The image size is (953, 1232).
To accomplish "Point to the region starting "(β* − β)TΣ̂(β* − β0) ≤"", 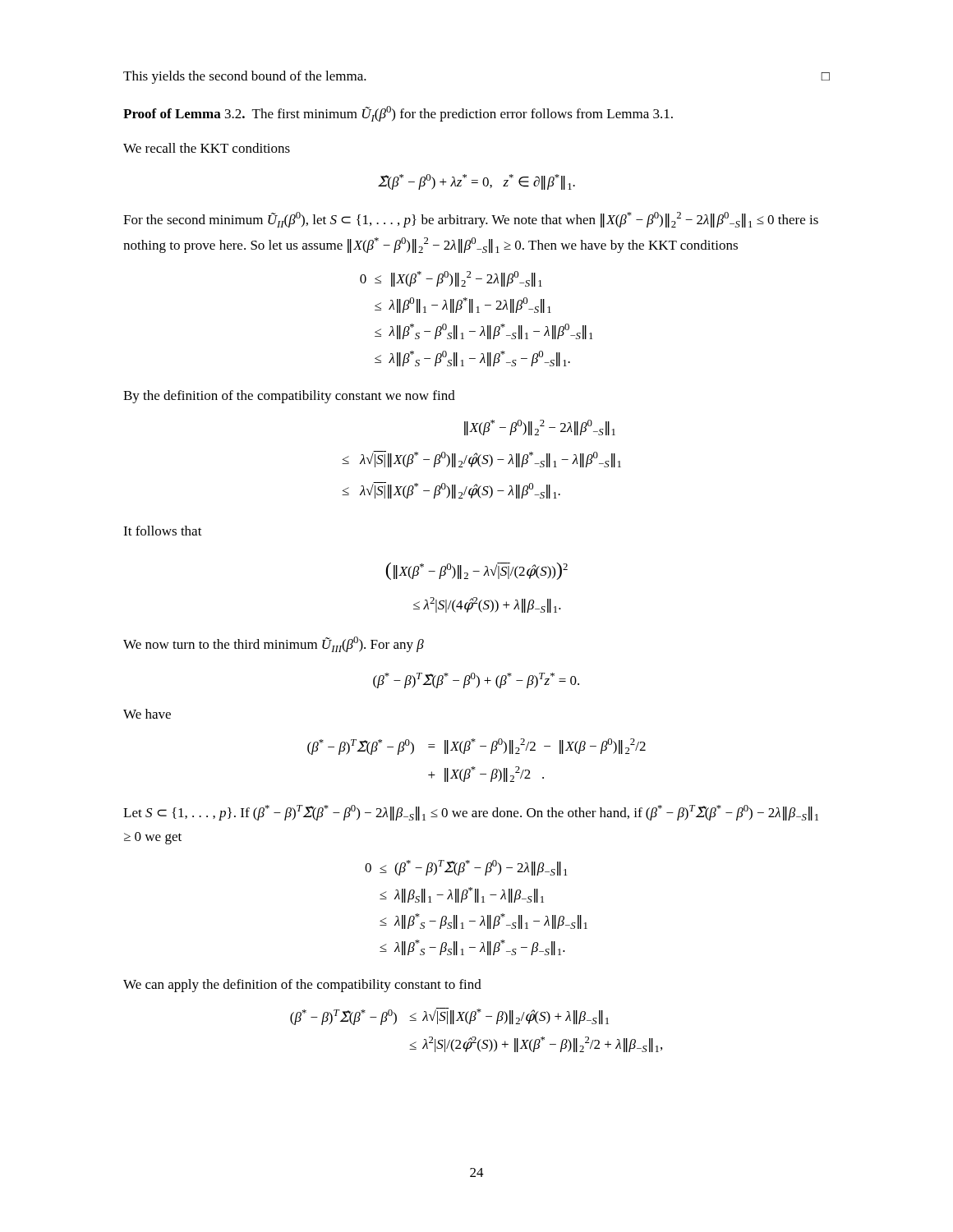I will click(476, 1030).
